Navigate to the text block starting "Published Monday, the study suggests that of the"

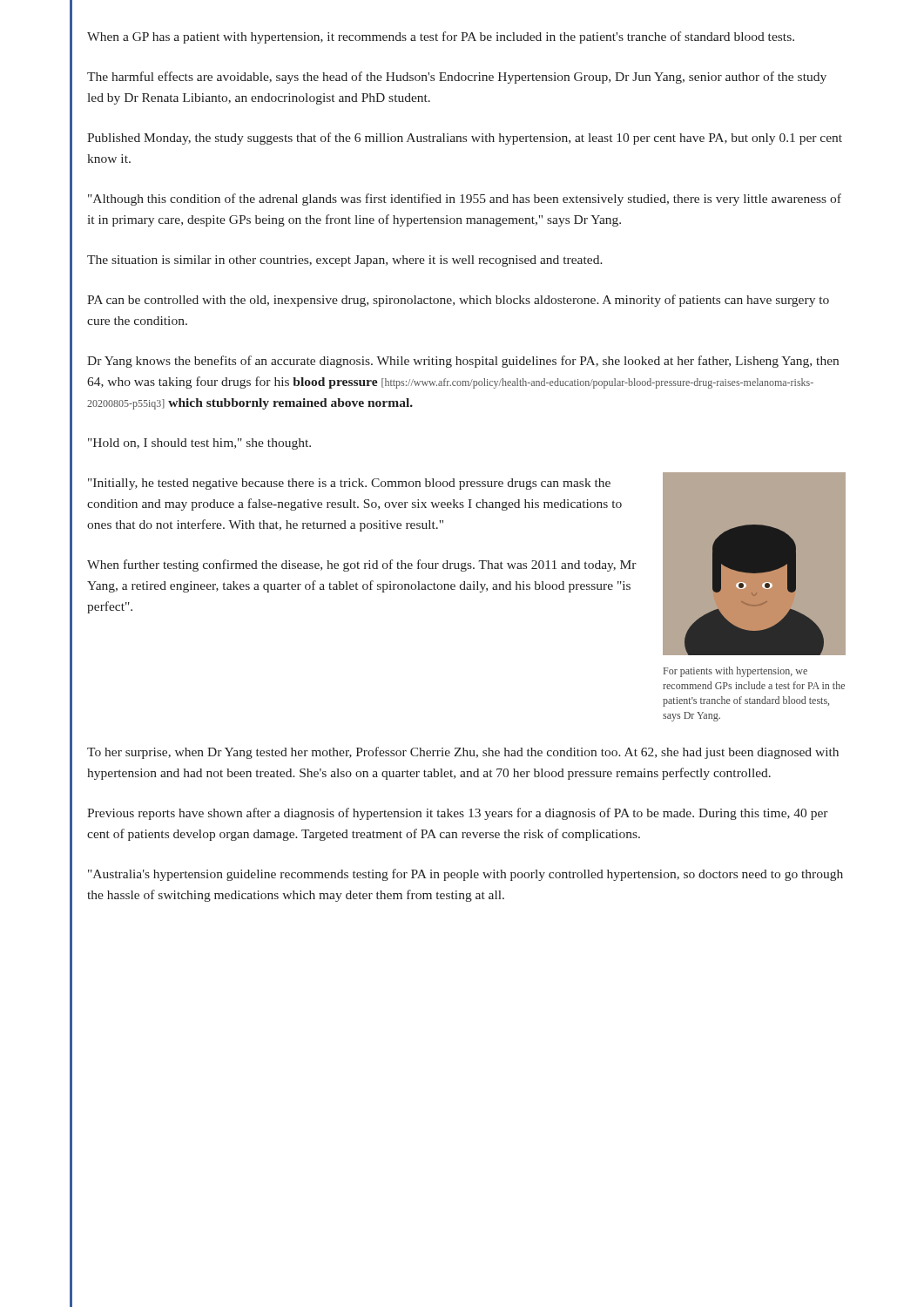(x=465, y=148)
